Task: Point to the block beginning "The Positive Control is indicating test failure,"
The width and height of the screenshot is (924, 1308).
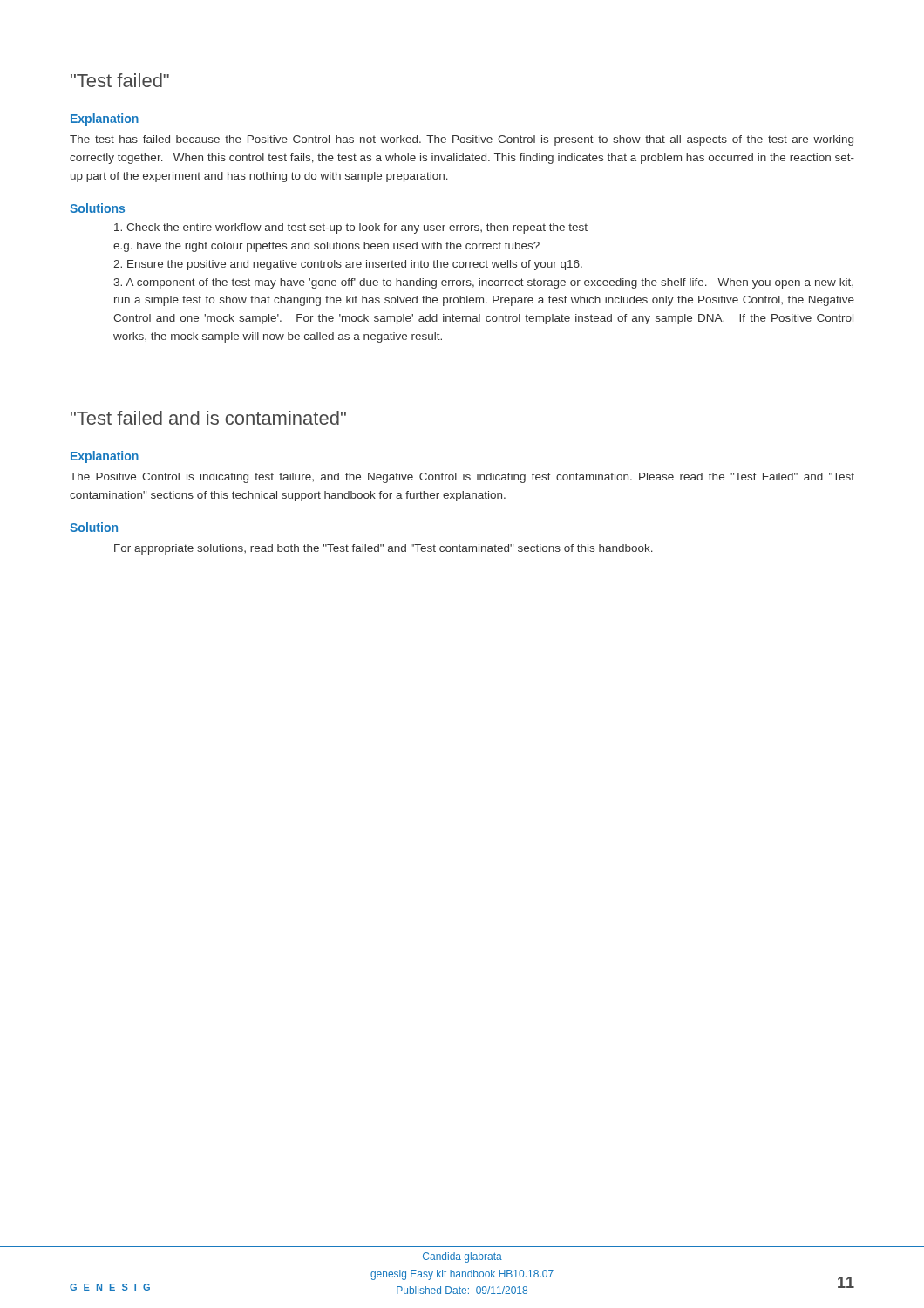Action: (x=462, y=486)
